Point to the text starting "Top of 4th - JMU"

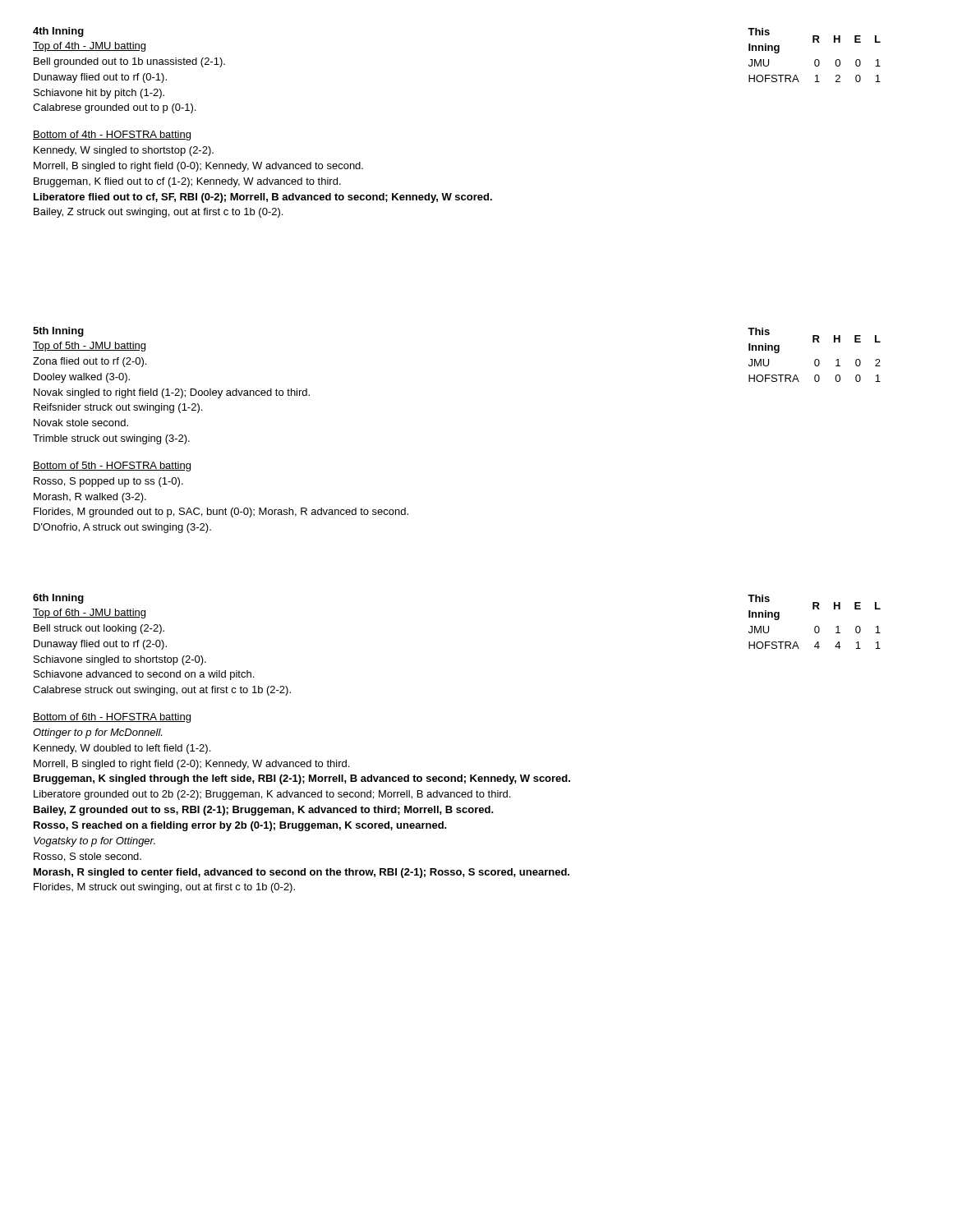click(x=89, y=47)
